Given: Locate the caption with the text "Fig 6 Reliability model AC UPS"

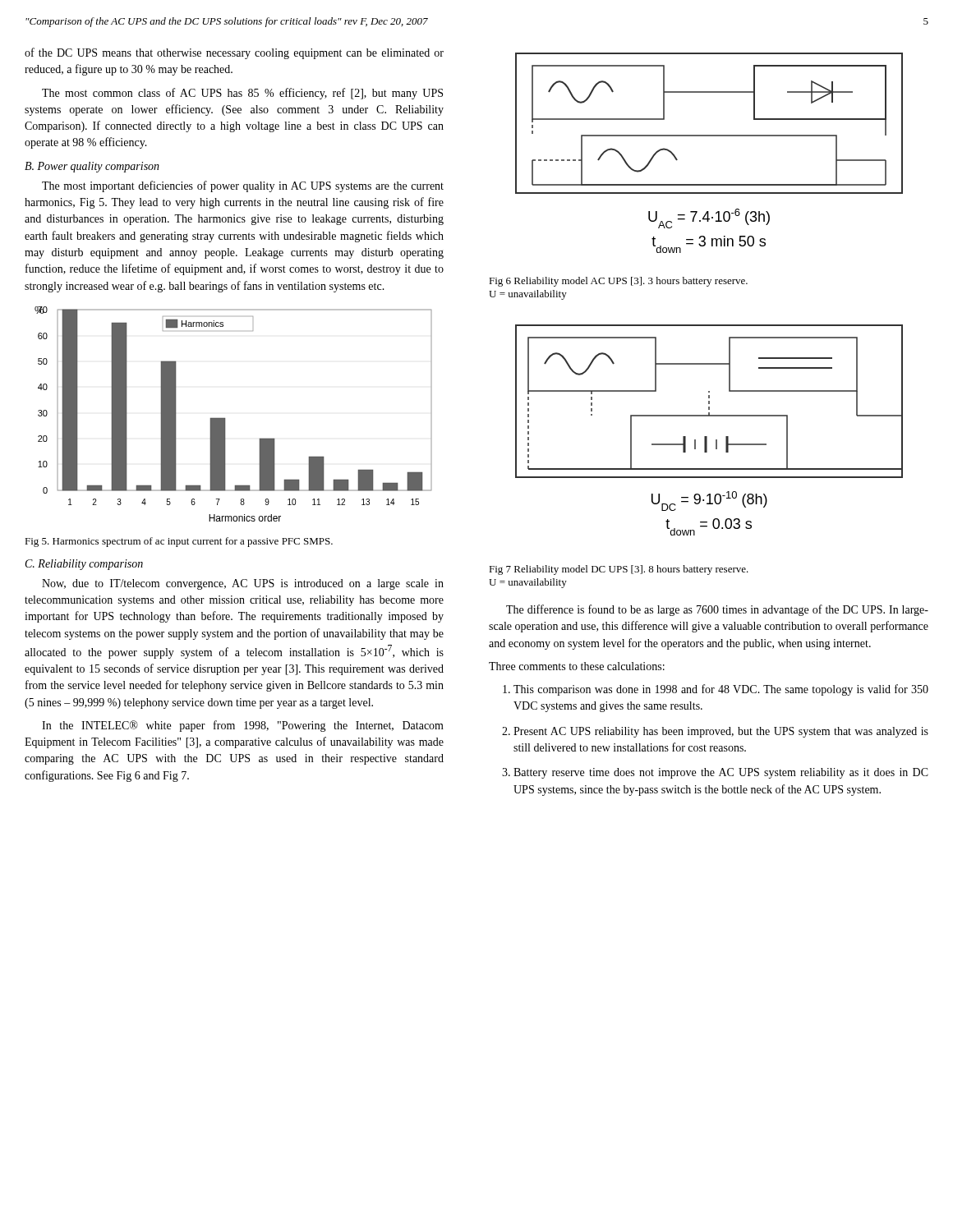Looking at the screenshot, I should click(618, 287).
